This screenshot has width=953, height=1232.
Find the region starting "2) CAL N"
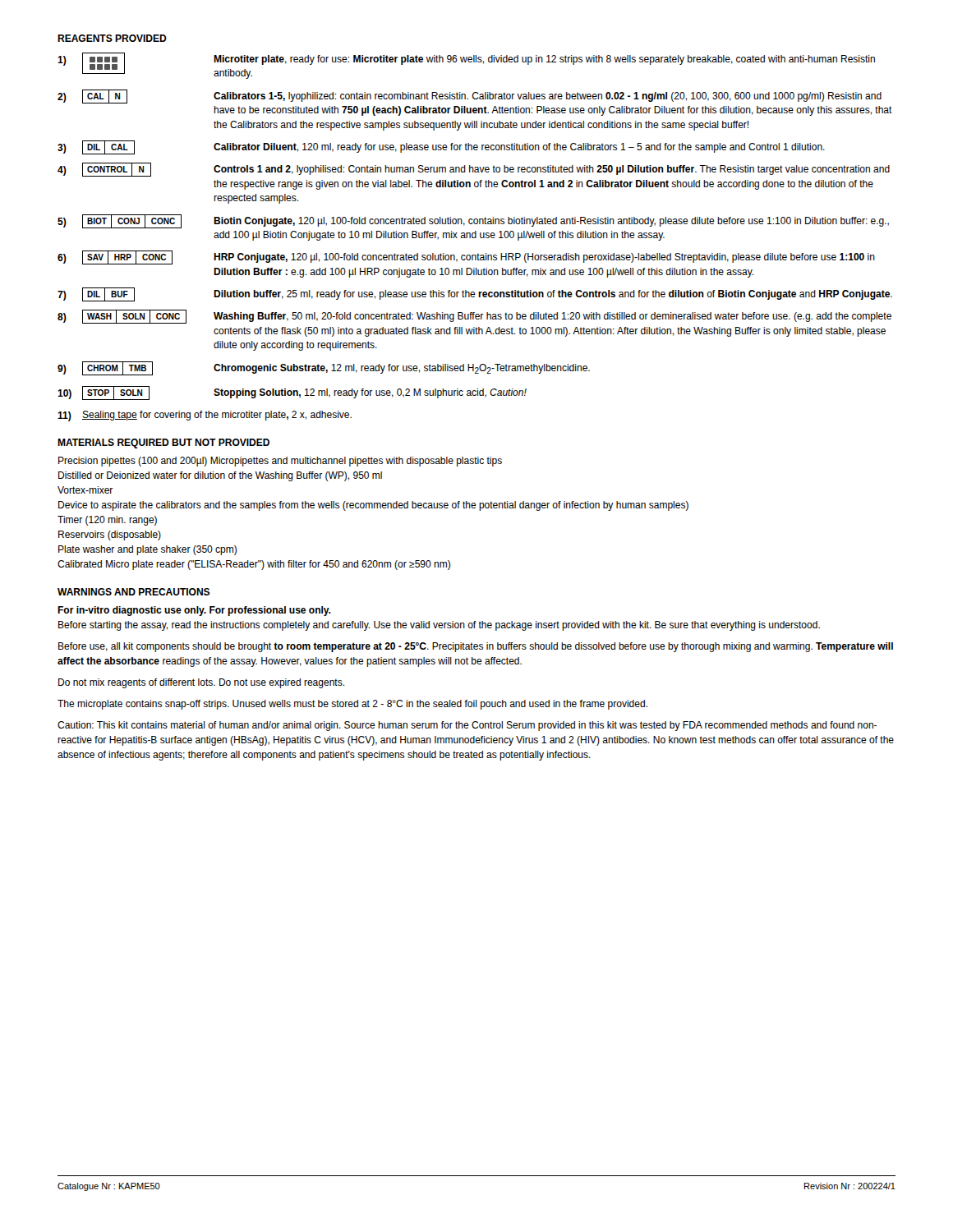476,111
